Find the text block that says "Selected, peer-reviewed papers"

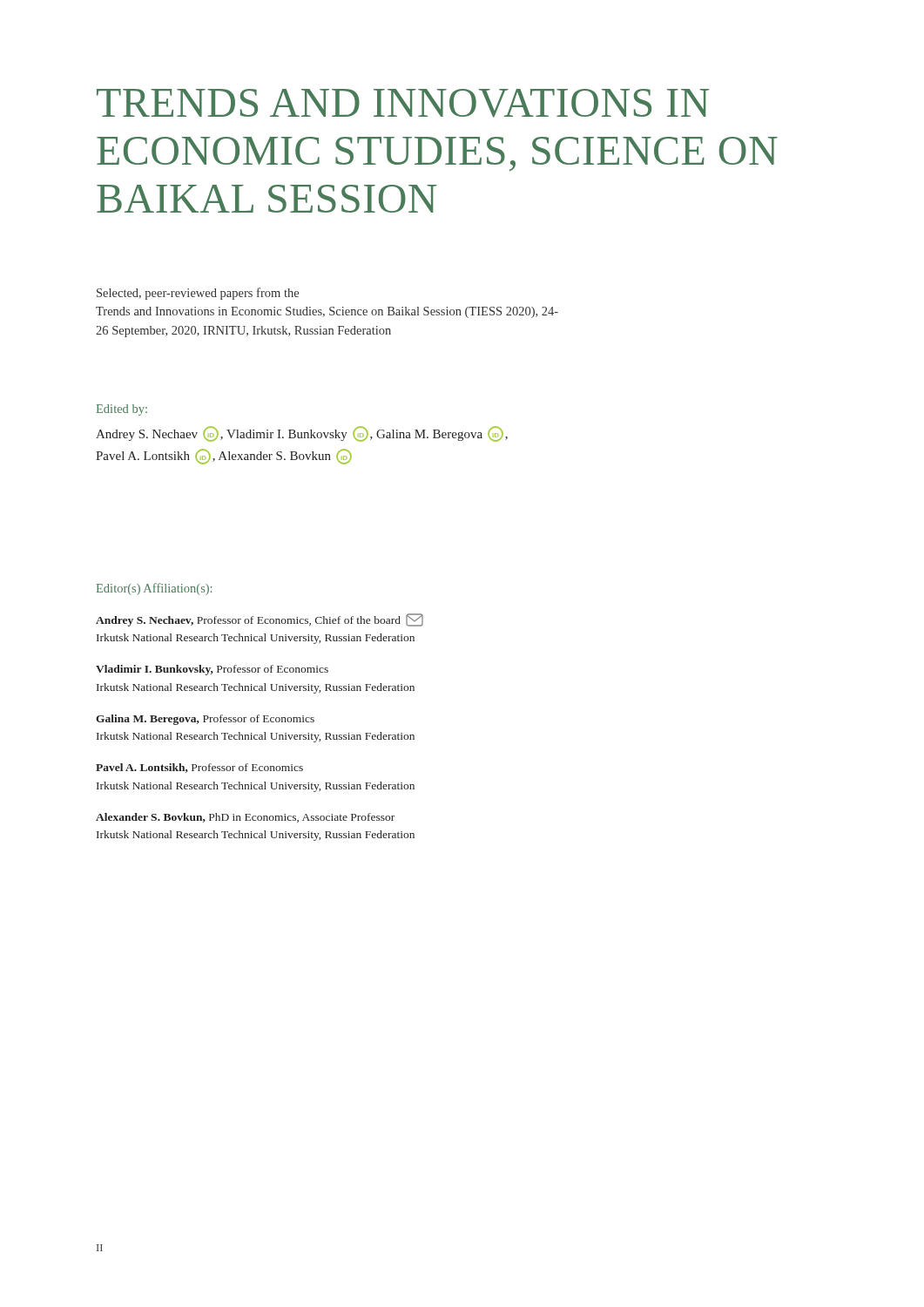[462, 312]
